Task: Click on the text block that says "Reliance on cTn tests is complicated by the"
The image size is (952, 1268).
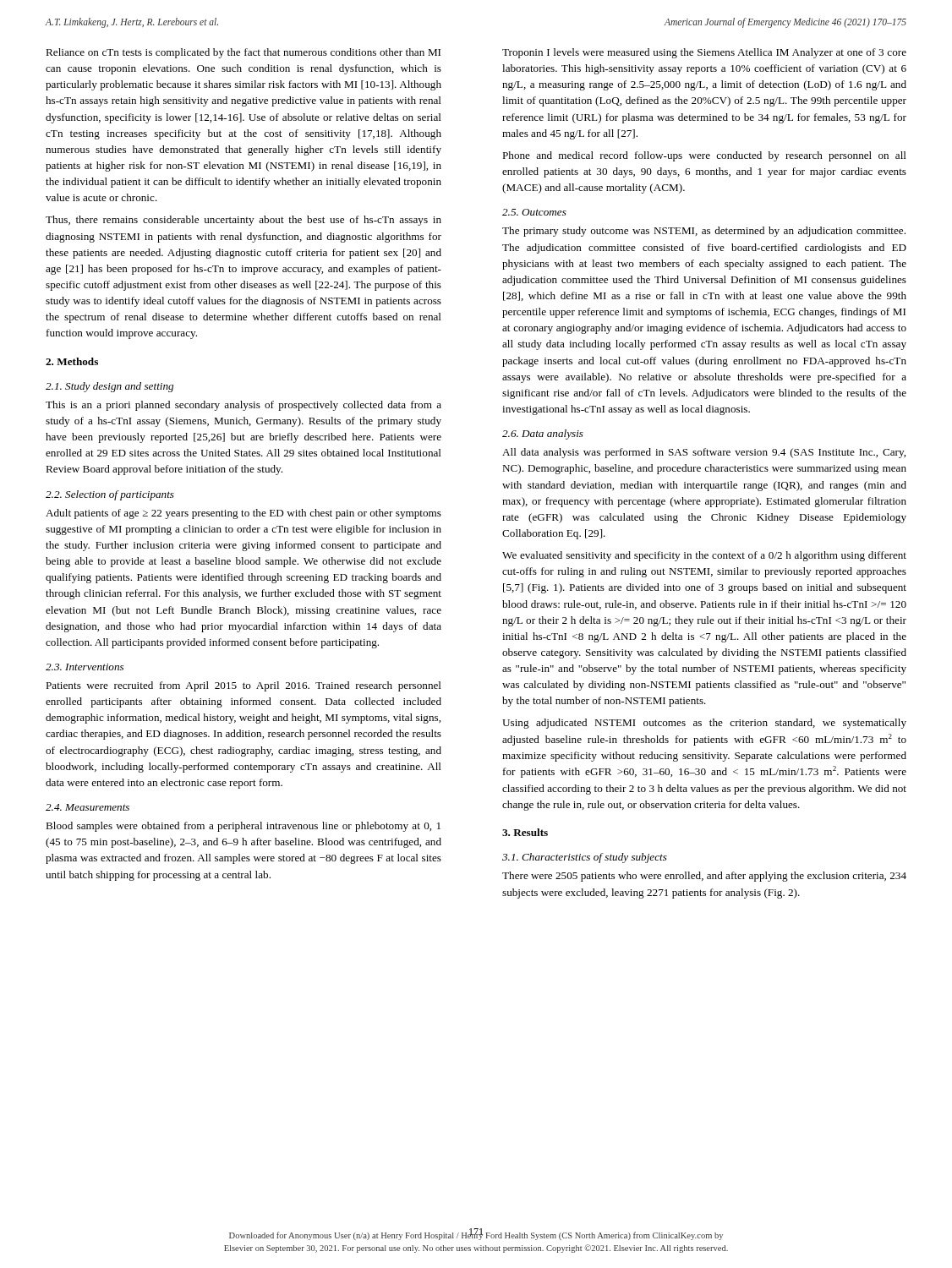Action: click(x=244, y=125)
